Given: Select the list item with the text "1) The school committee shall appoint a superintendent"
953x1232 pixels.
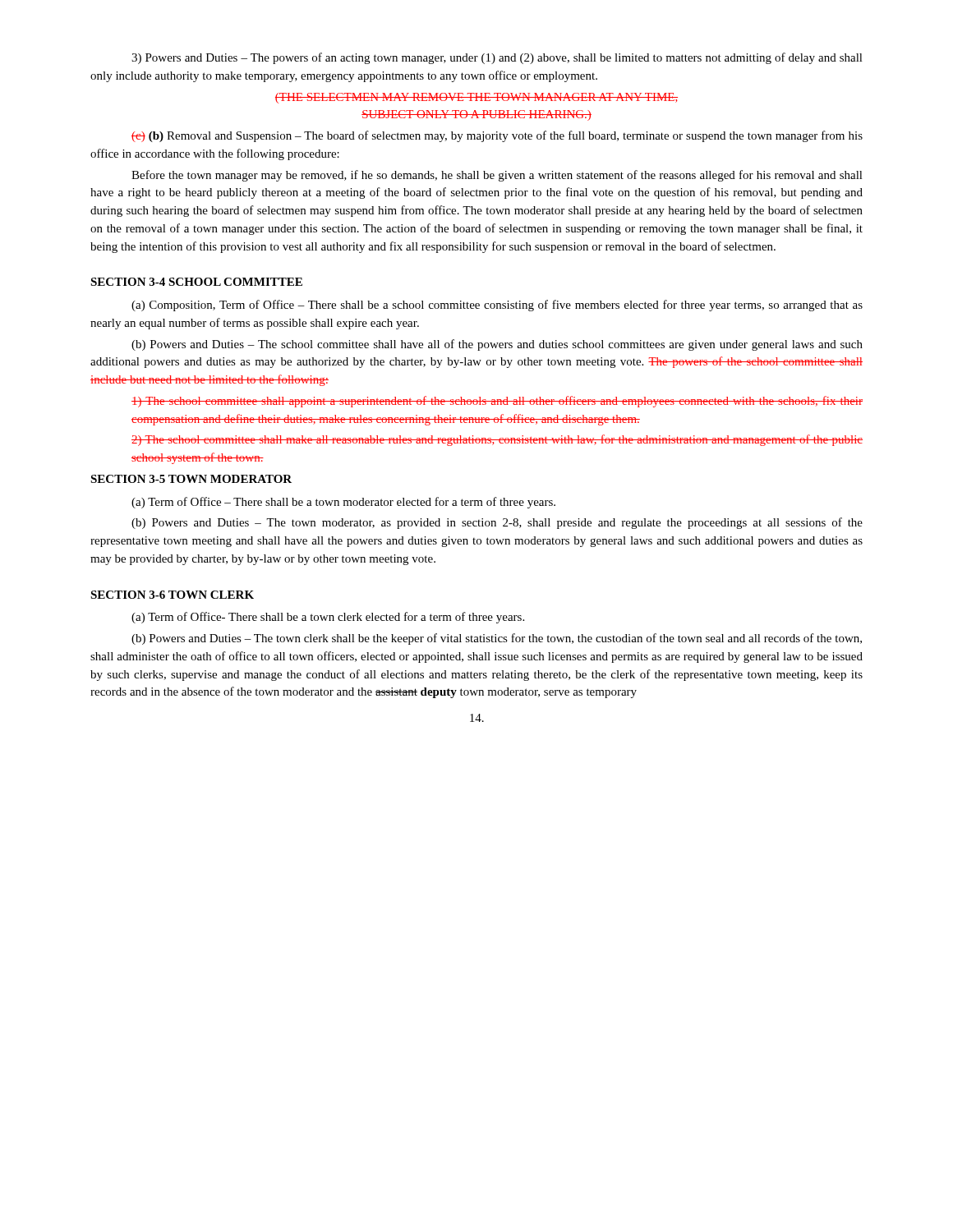Looking at the screenshot, I should point(497,410).
